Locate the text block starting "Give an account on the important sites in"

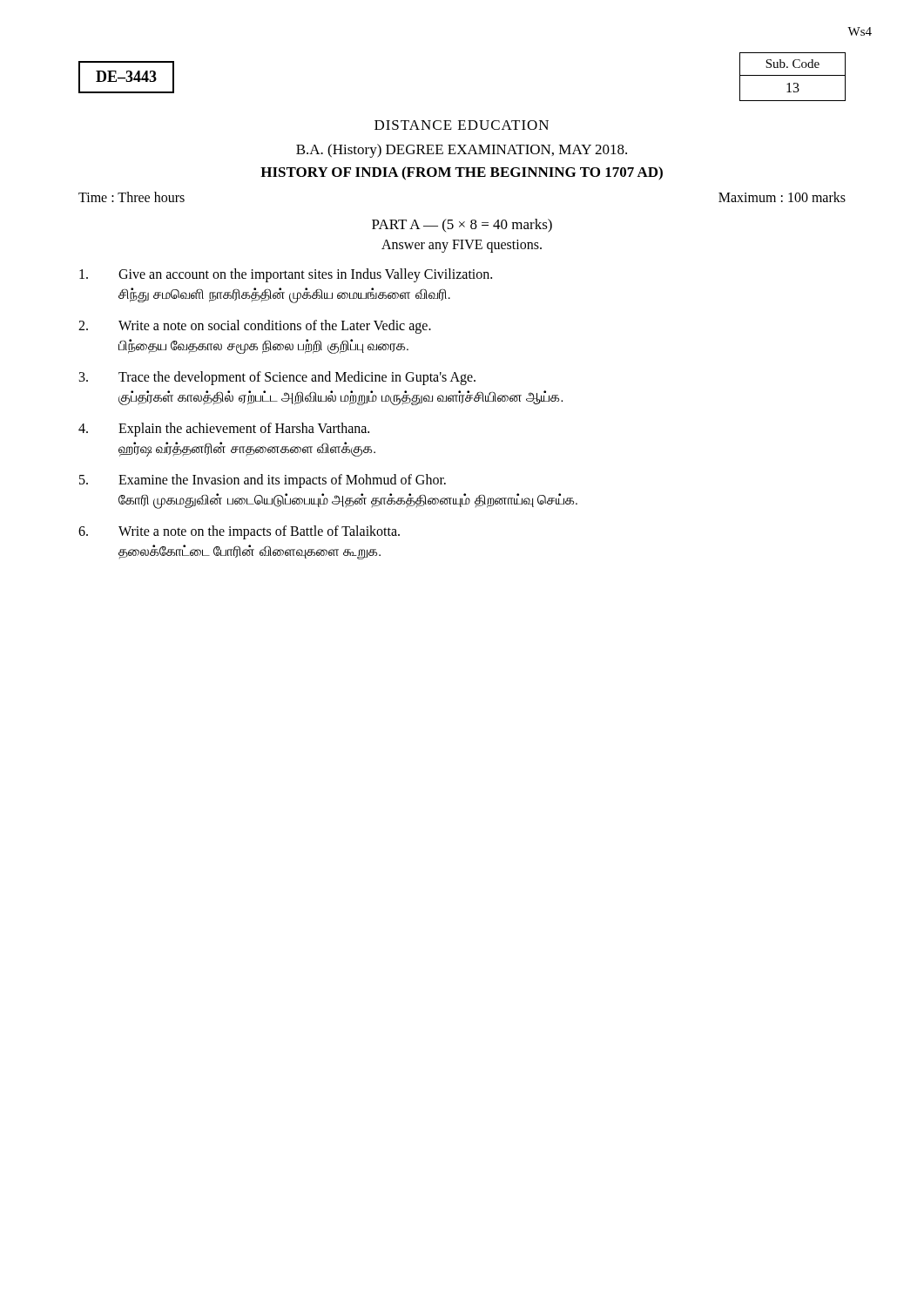pos(462,284)
